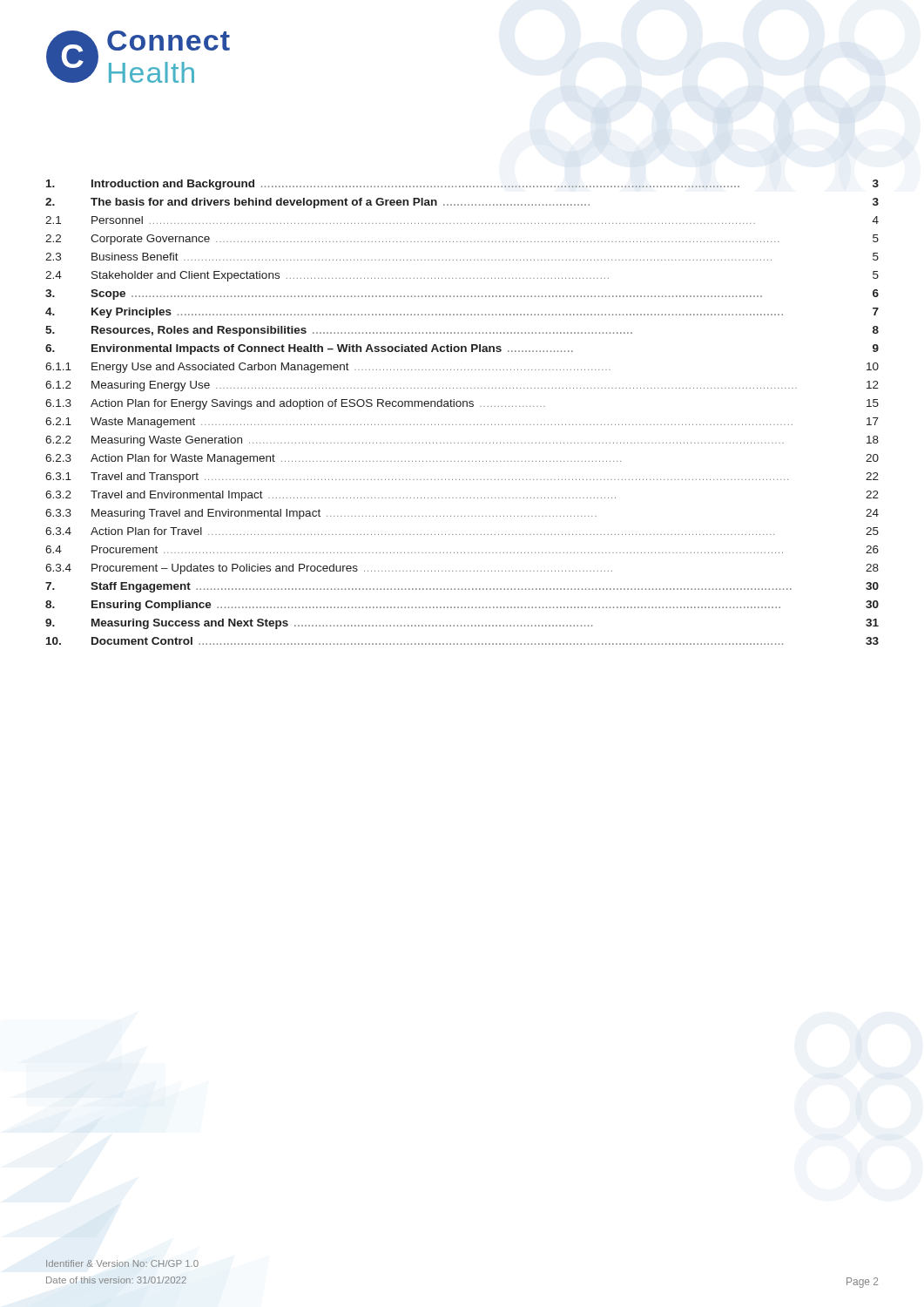The height and width of the screenshot is (1307, 924).
Task: Find the text block starting "6.2.1 Waste Management"
Action: coord(462,421)
